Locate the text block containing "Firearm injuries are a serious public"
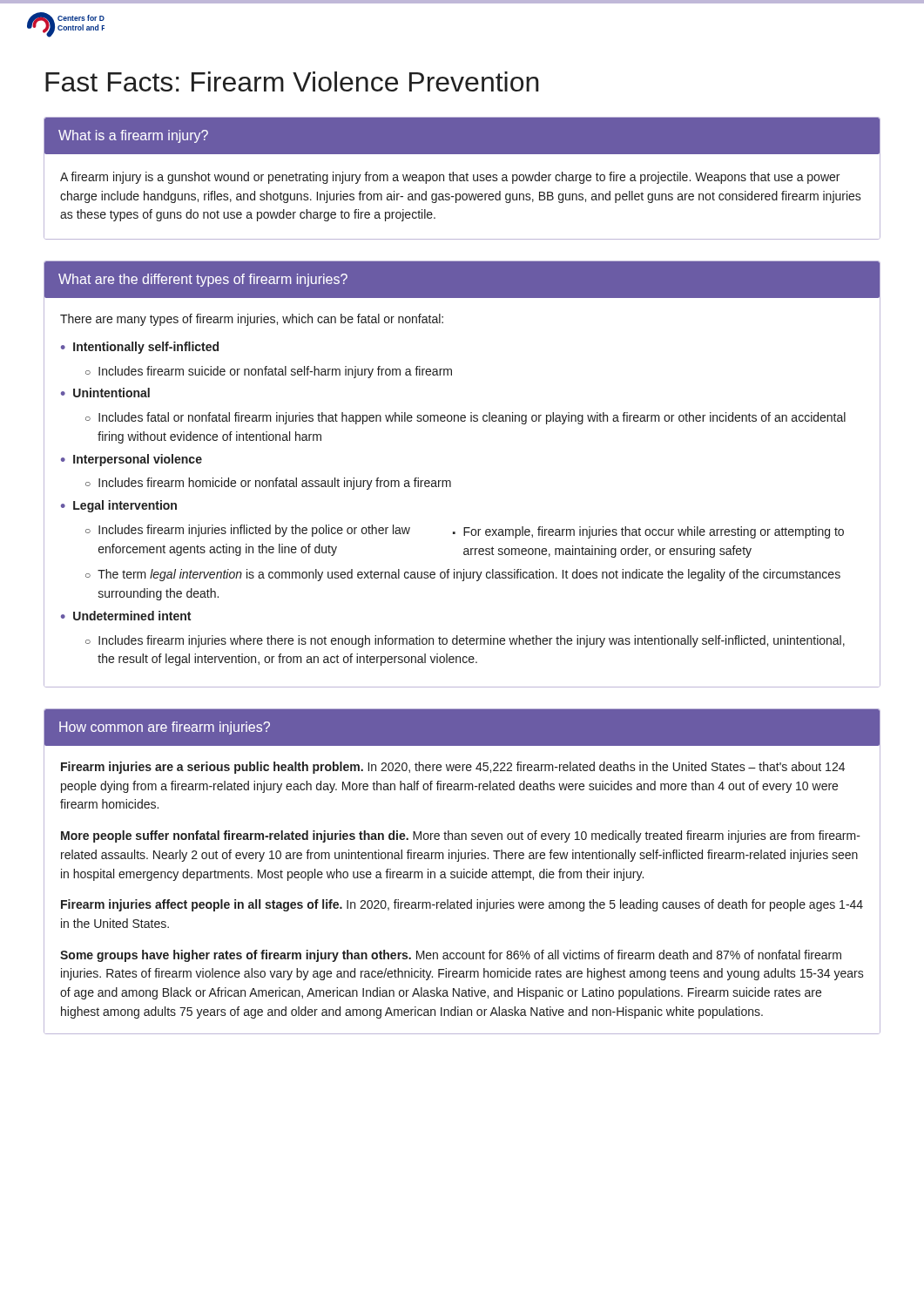 [x=453, y=786]
